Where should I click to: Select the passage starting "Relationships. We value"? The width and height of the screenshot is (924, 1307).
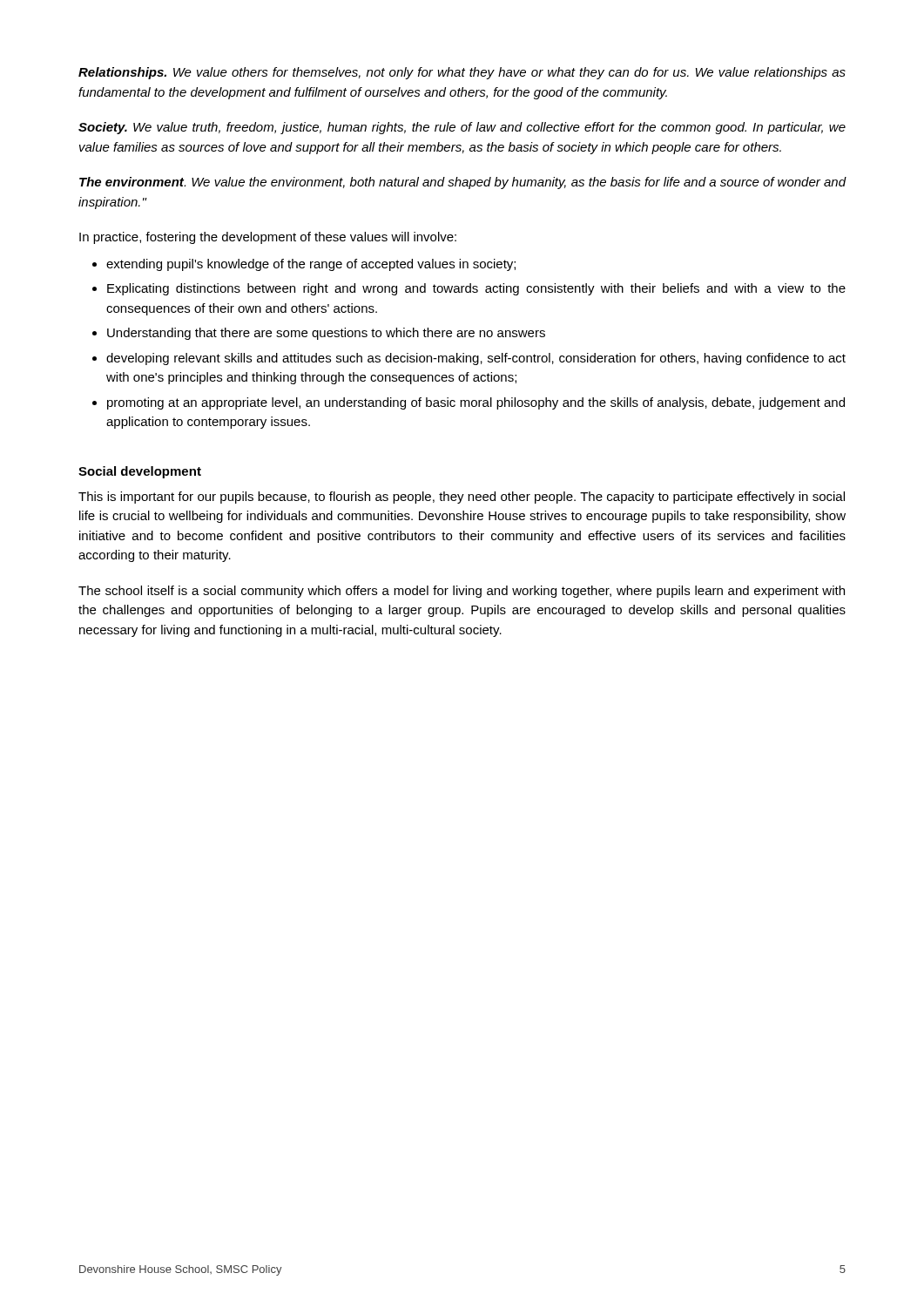[462, 82]
